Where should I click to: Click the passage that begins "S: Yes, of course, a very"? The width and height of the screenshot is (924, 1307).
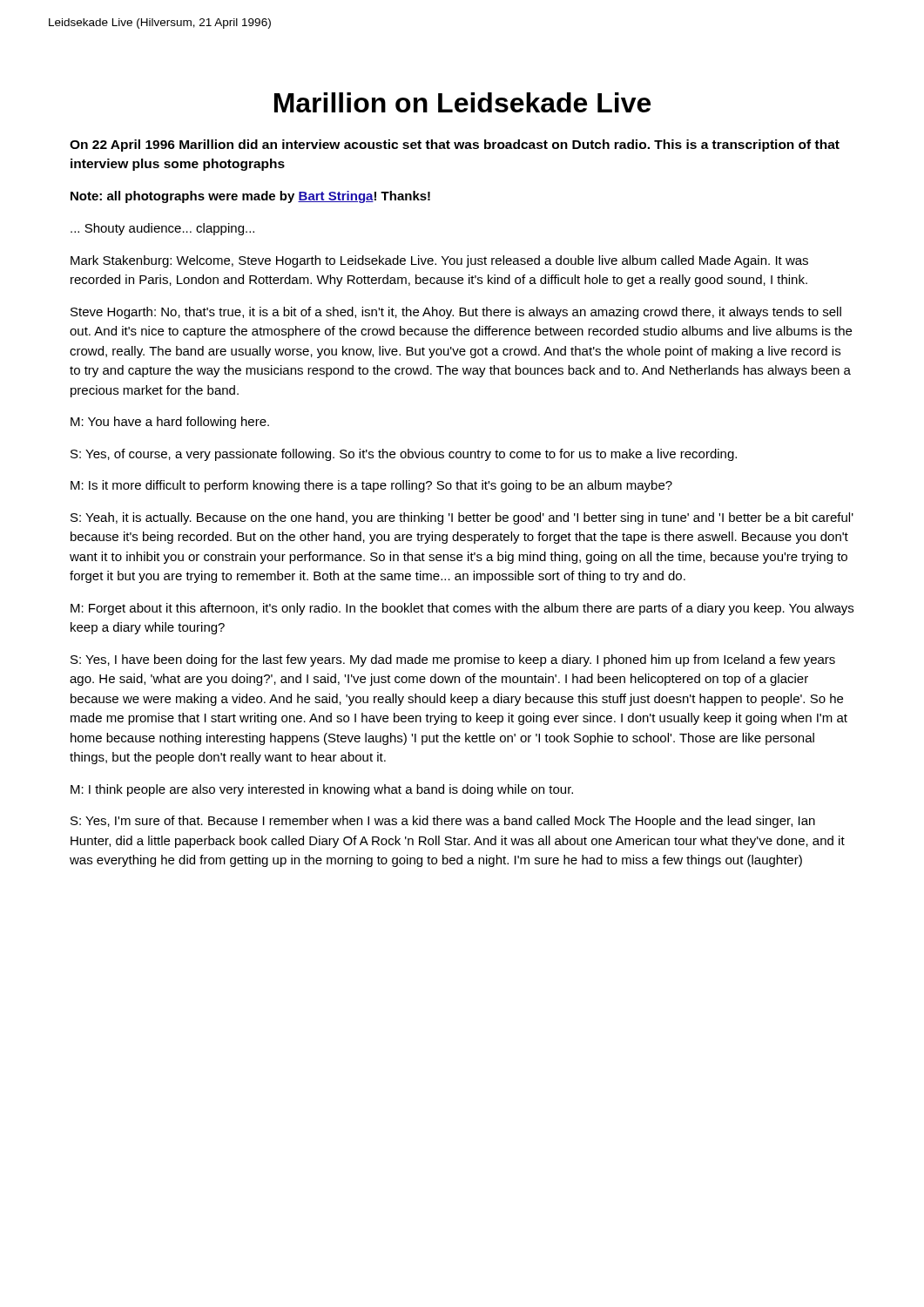(x=404, y=453)
